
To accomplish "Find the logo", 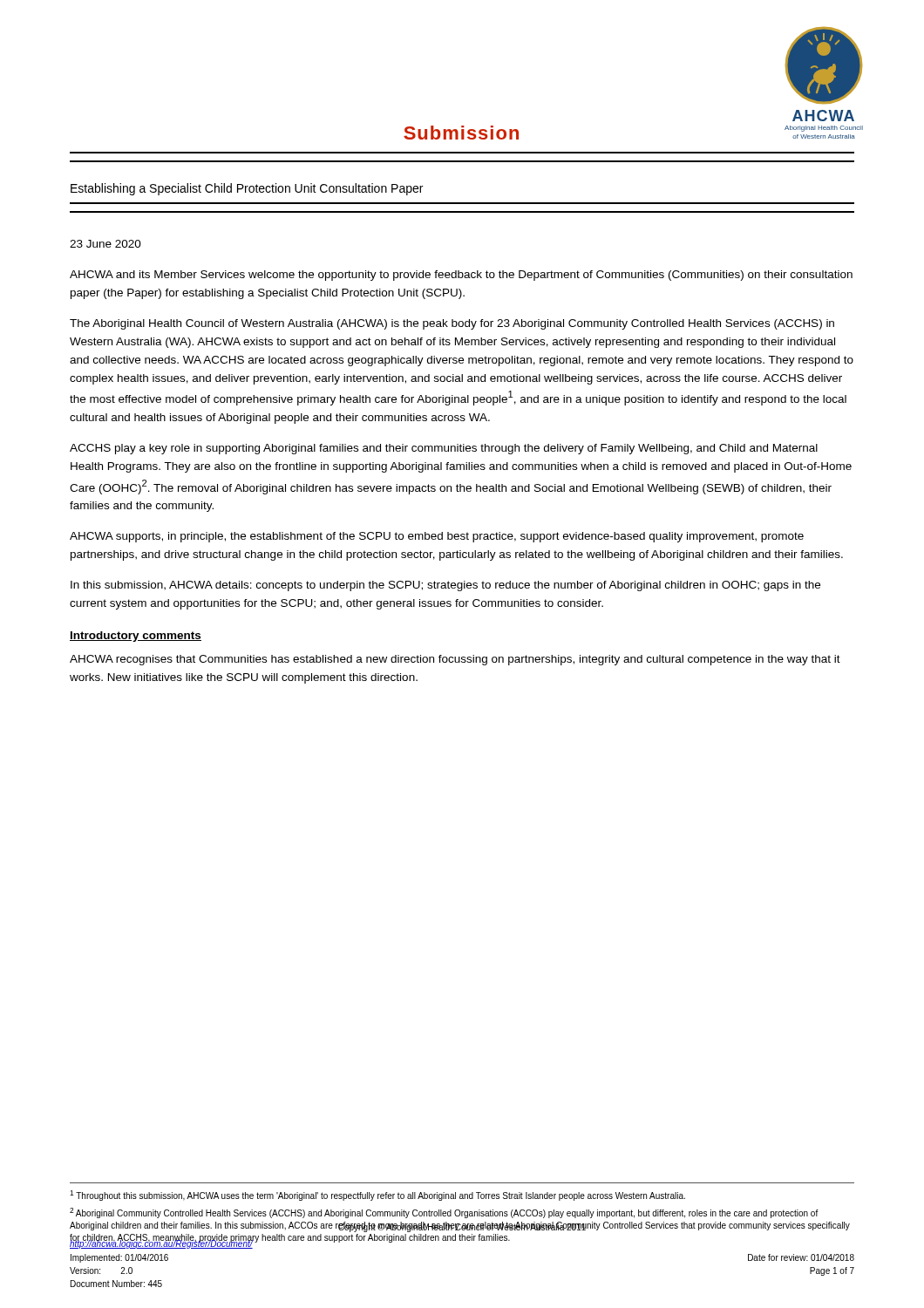I will point(824,84).
